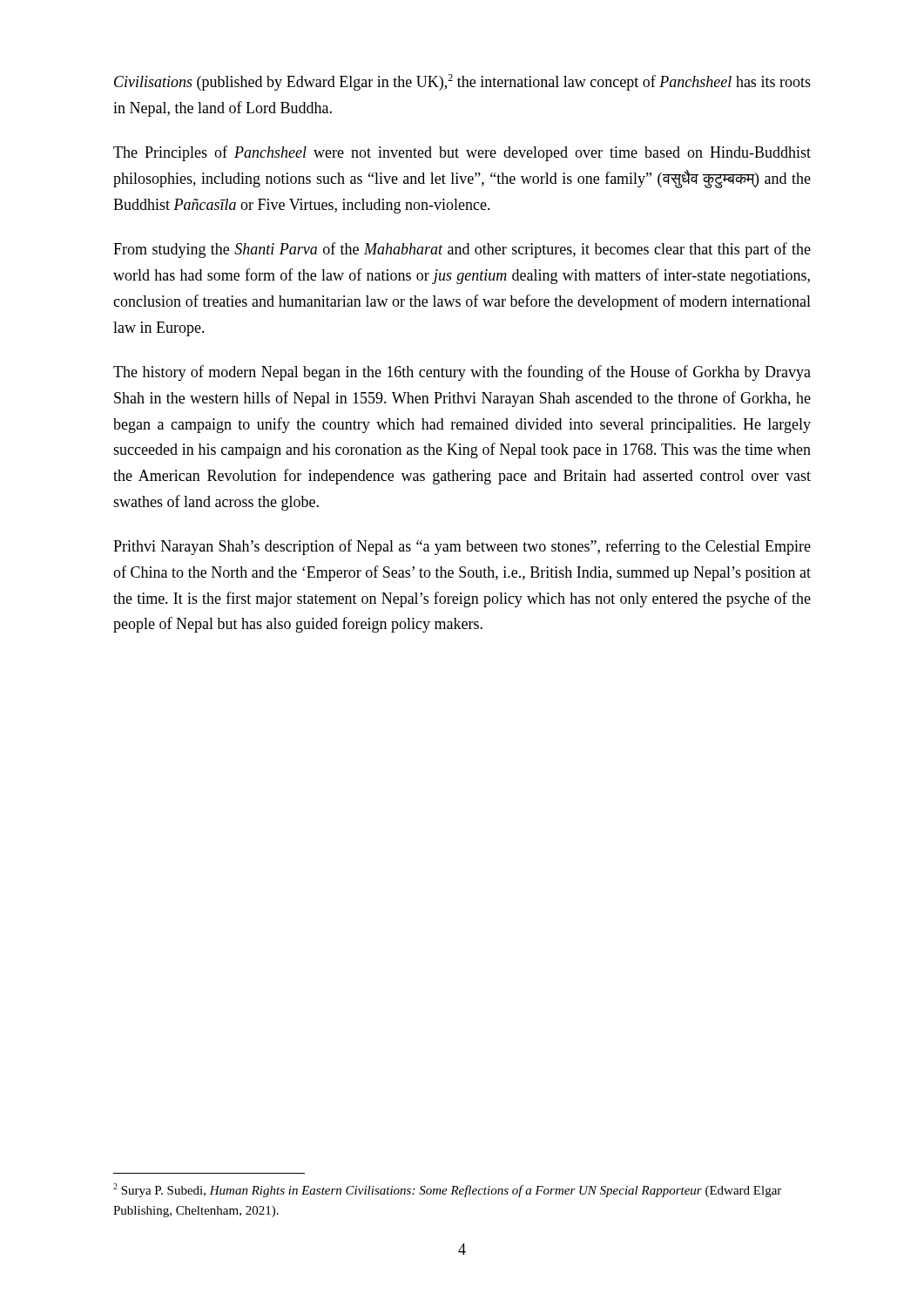Find the block on this page that starts "The Principles of Panchsheel were"

[462, 179]
